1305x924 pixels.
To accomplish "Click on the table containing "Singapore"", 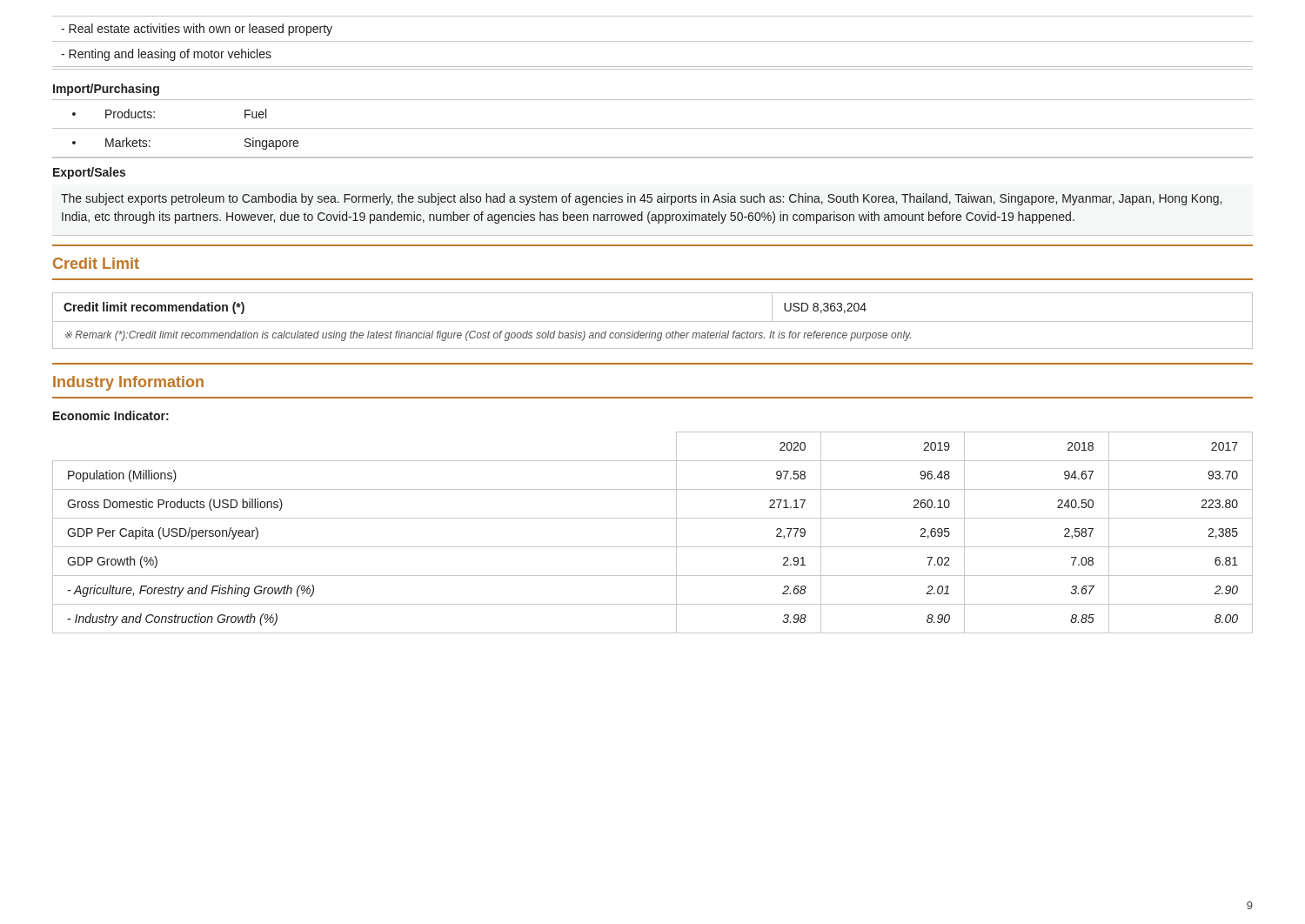I will tap(652, 128).
